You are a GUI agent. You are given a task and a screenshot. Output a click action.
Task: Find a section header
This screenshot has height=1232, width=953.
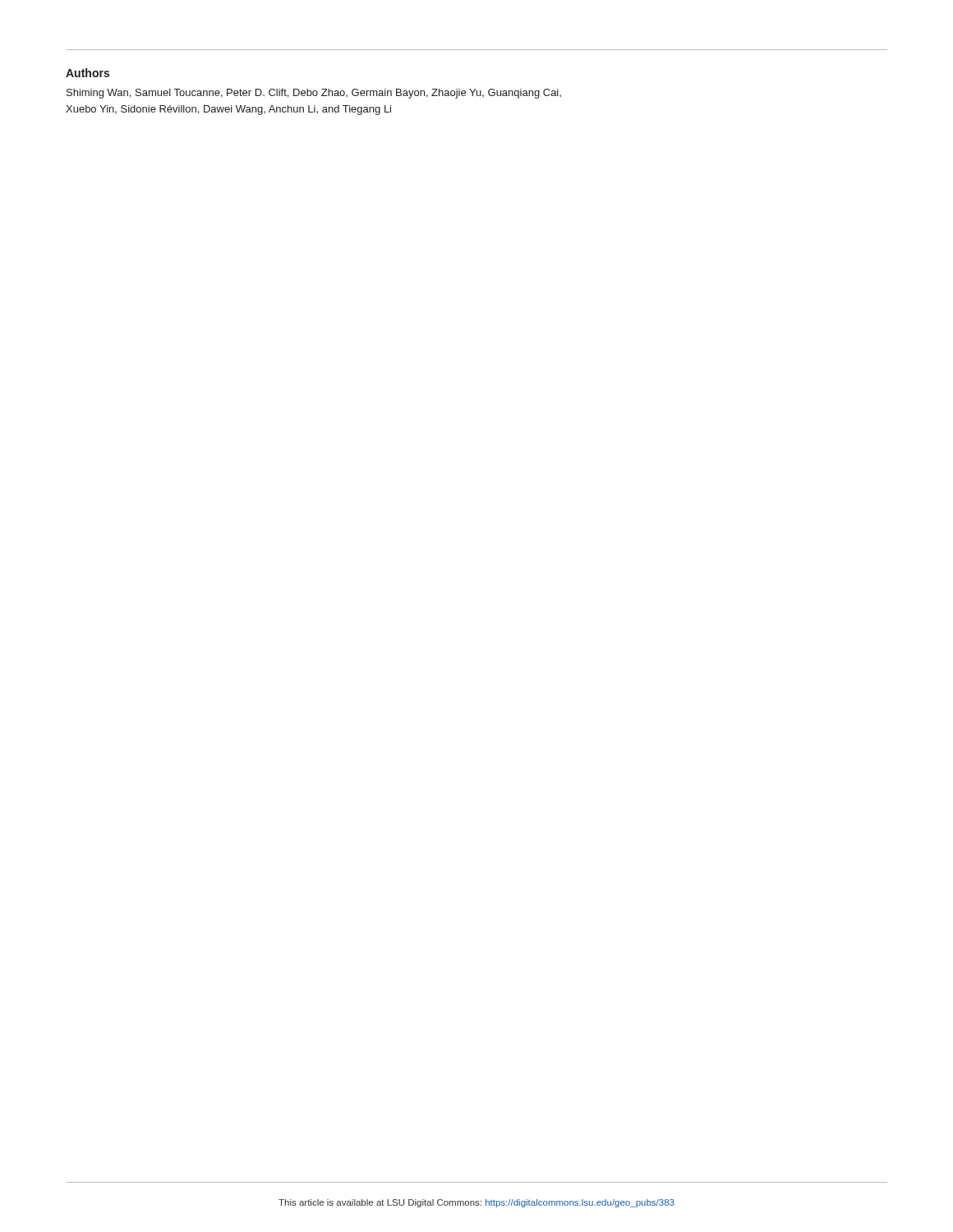(88, 73)
